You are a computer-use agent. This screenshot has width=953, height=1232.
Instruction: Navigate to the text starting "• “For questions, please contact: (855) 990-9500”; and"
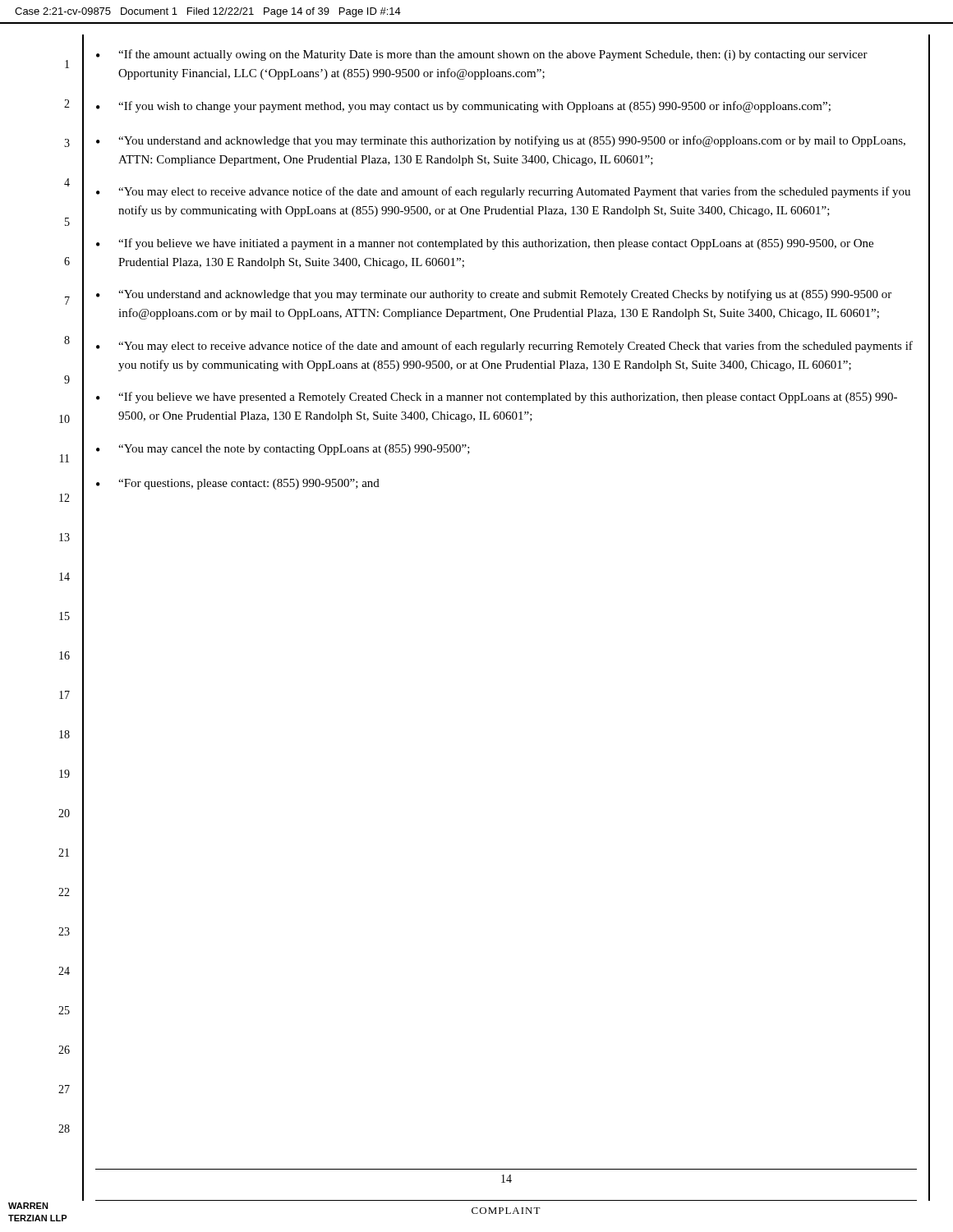pos(238,484)
